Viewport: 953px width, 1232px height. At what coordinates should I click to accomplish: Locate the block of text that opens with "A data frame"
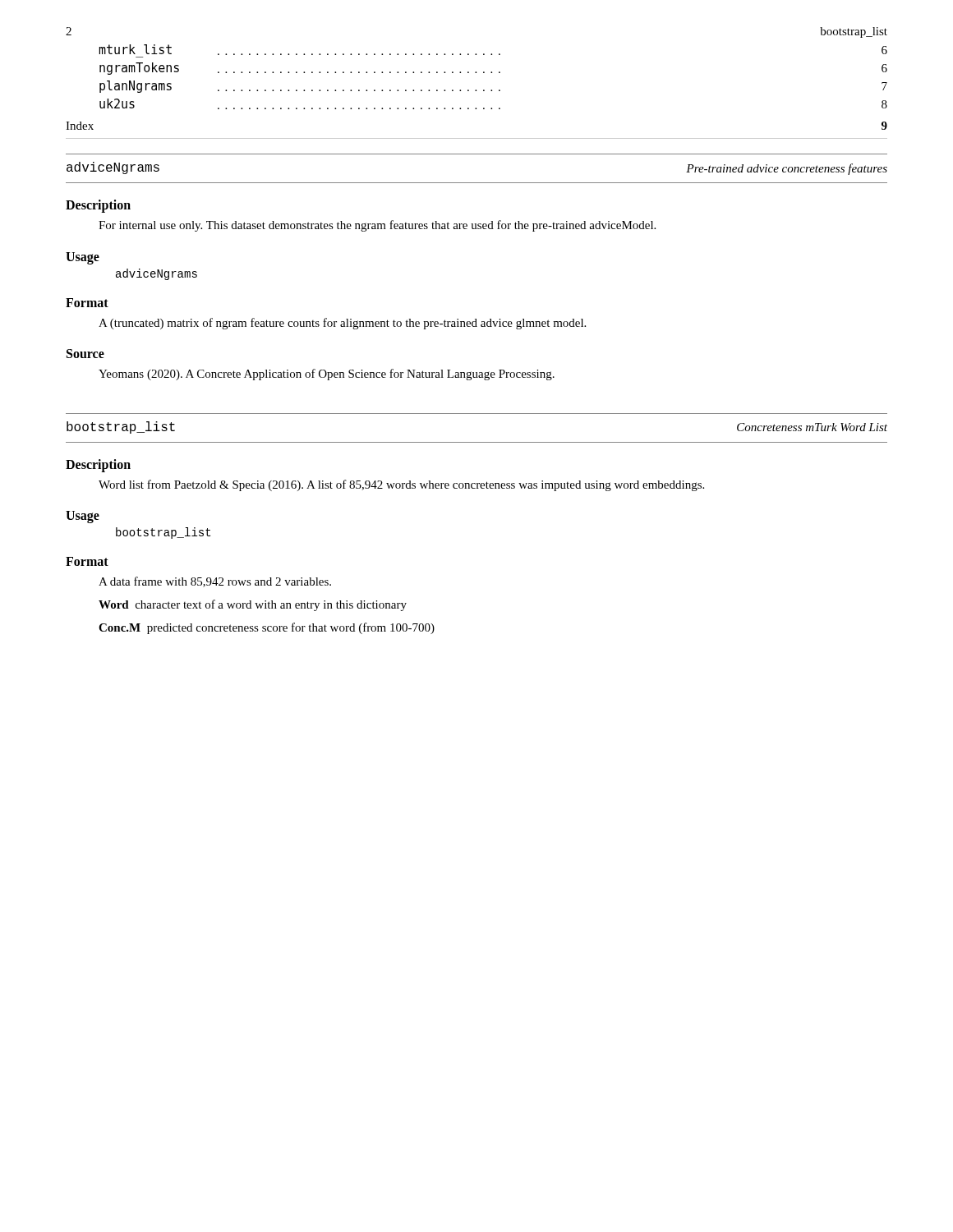click(215, 582)
